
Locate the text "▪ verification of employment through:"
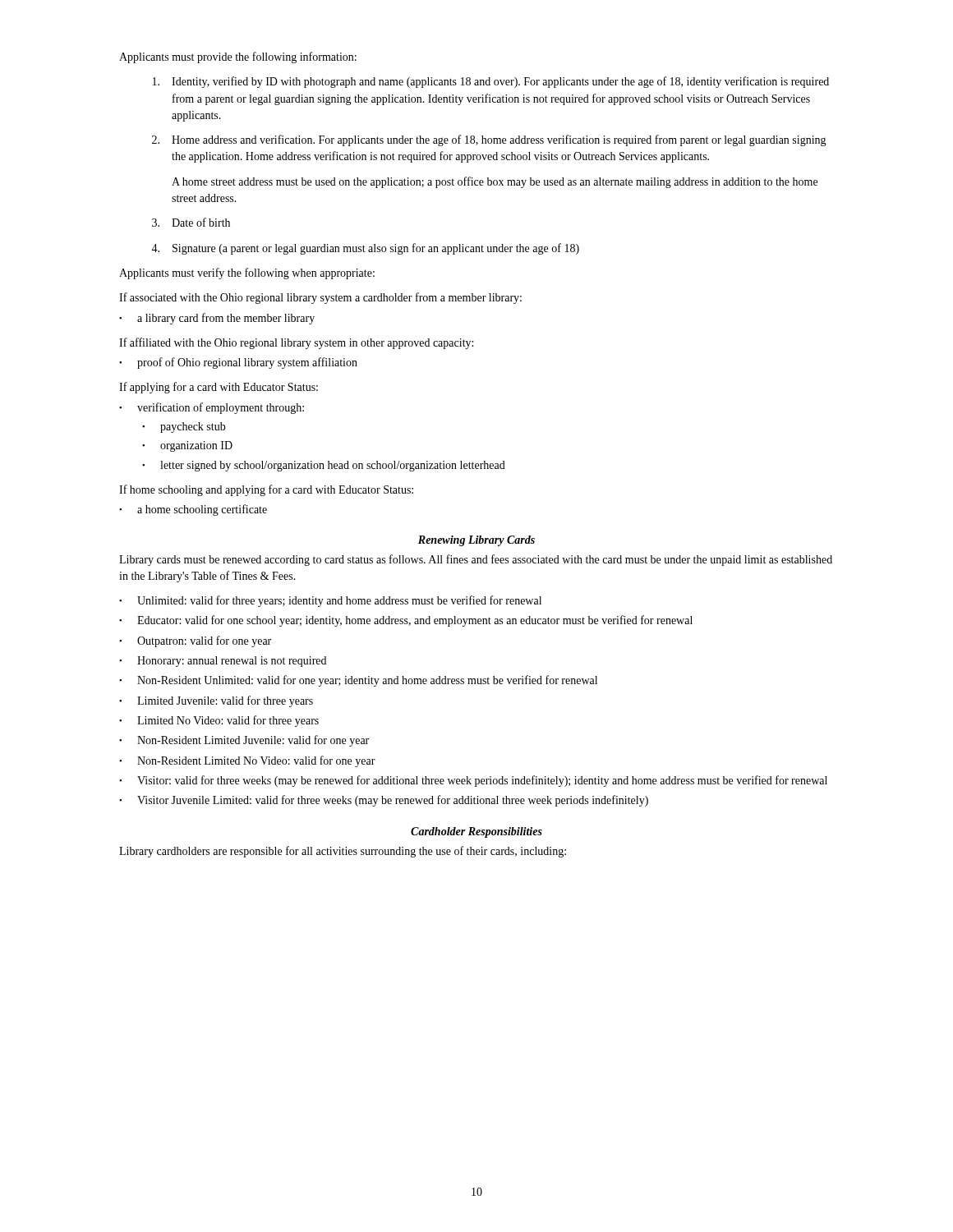pos(212,408)
